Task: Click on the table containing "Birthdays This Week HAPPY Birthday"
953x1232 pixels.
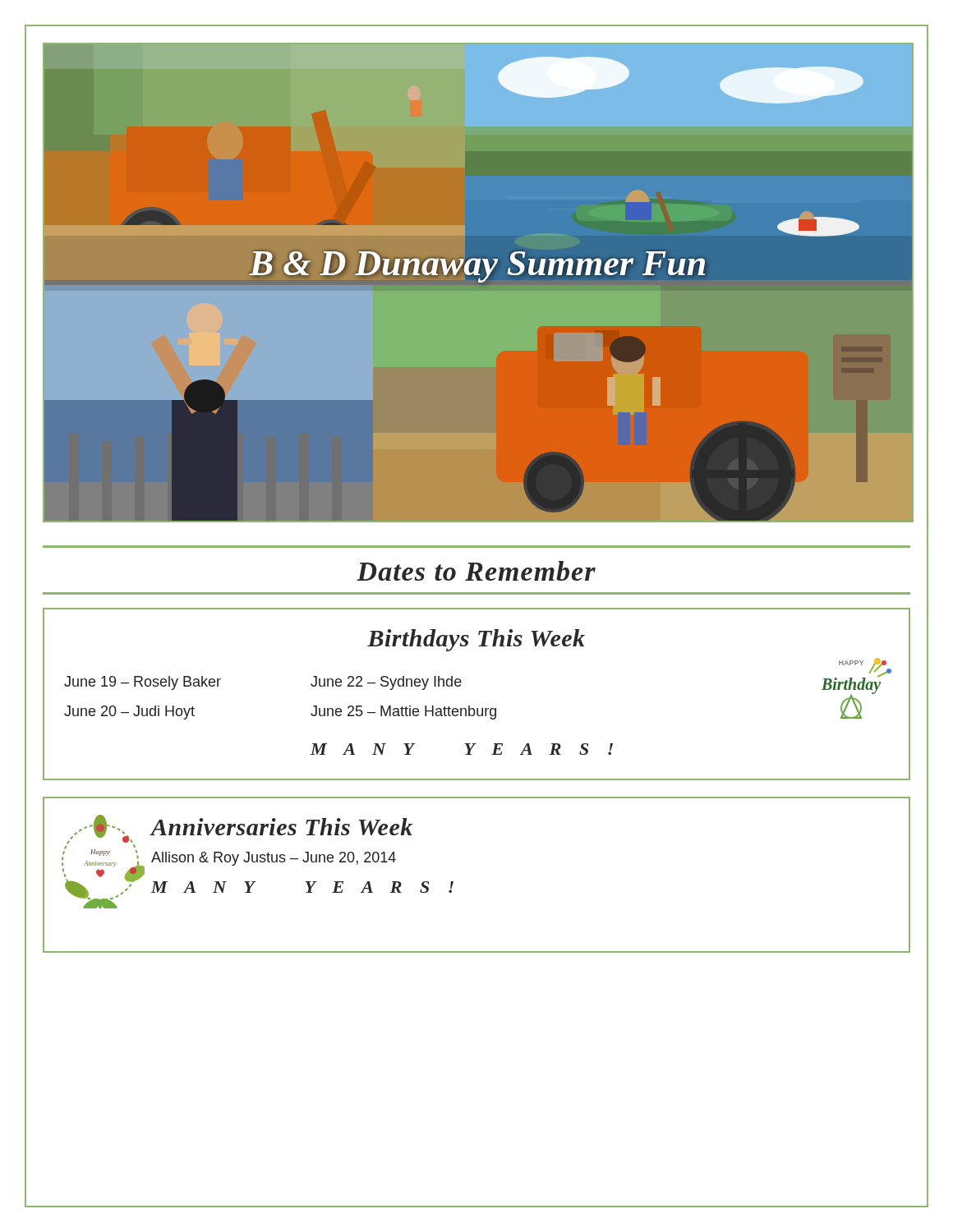Action: [x=476, y=694]
